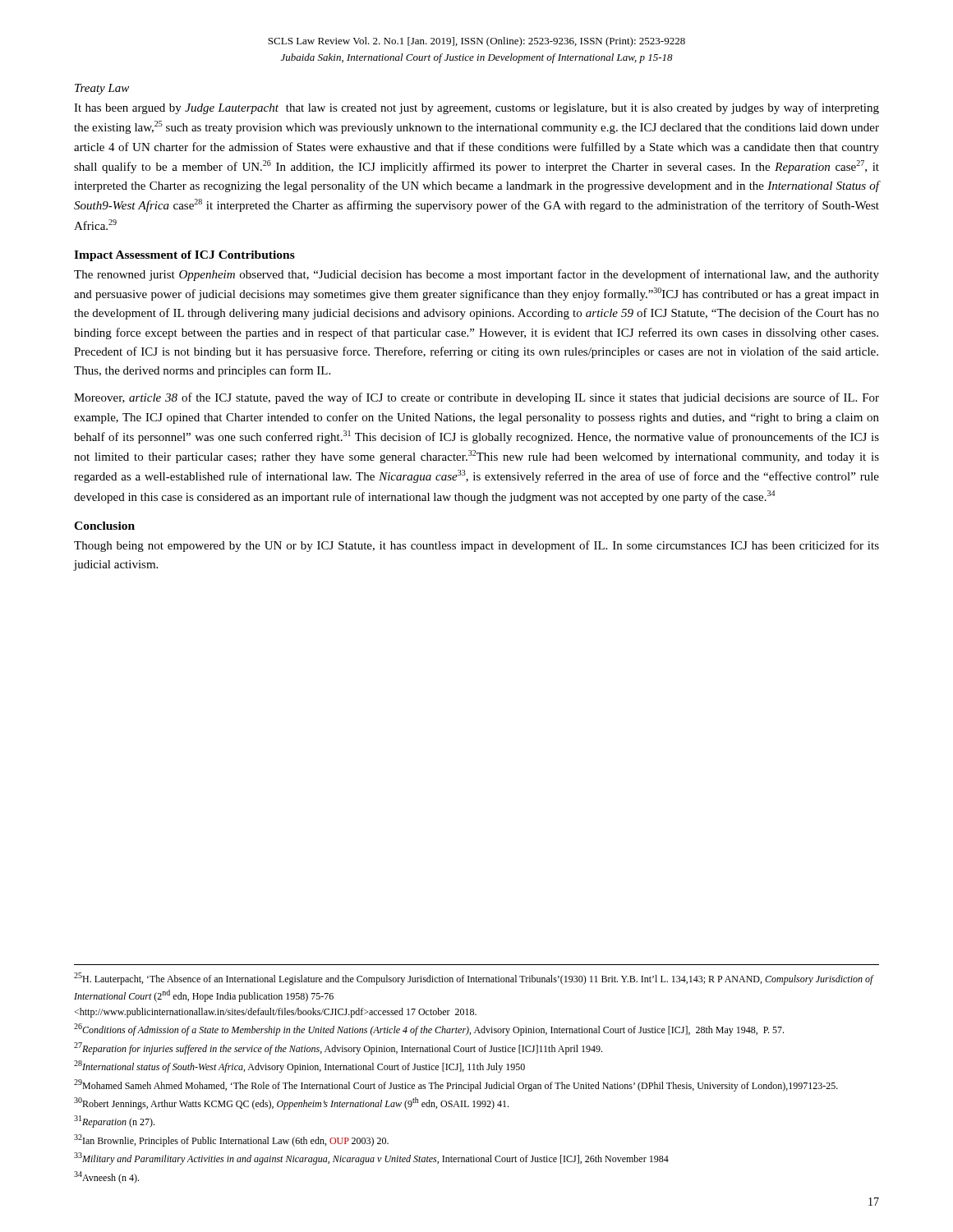Where does it say "Impact Assessment of ICJ Contributions"?
This screenshot has width=953, height=1232.
[x=184, y=254]
